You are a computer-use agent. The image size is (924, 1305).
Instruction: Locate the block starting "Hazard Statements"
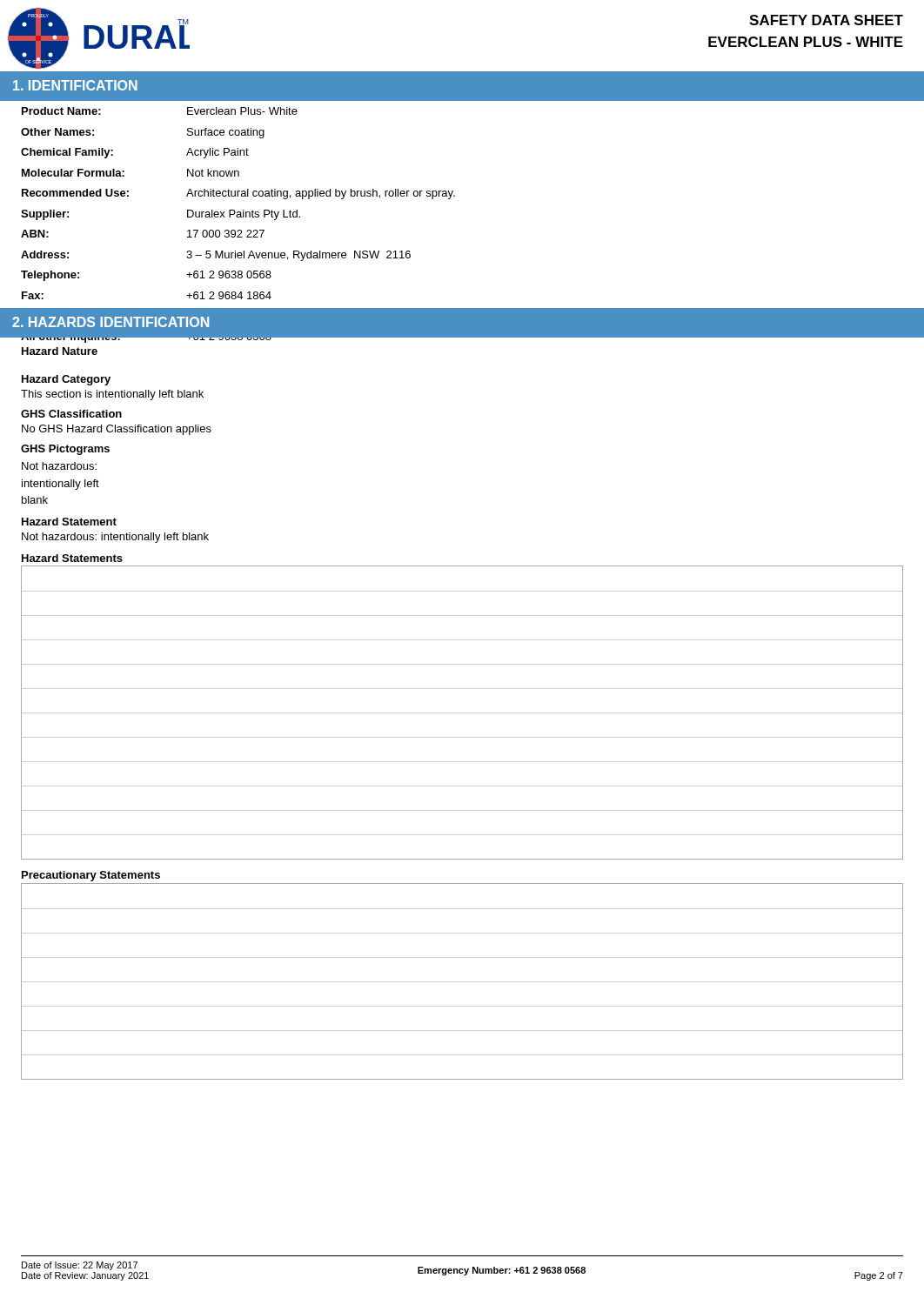coord(72,558)
